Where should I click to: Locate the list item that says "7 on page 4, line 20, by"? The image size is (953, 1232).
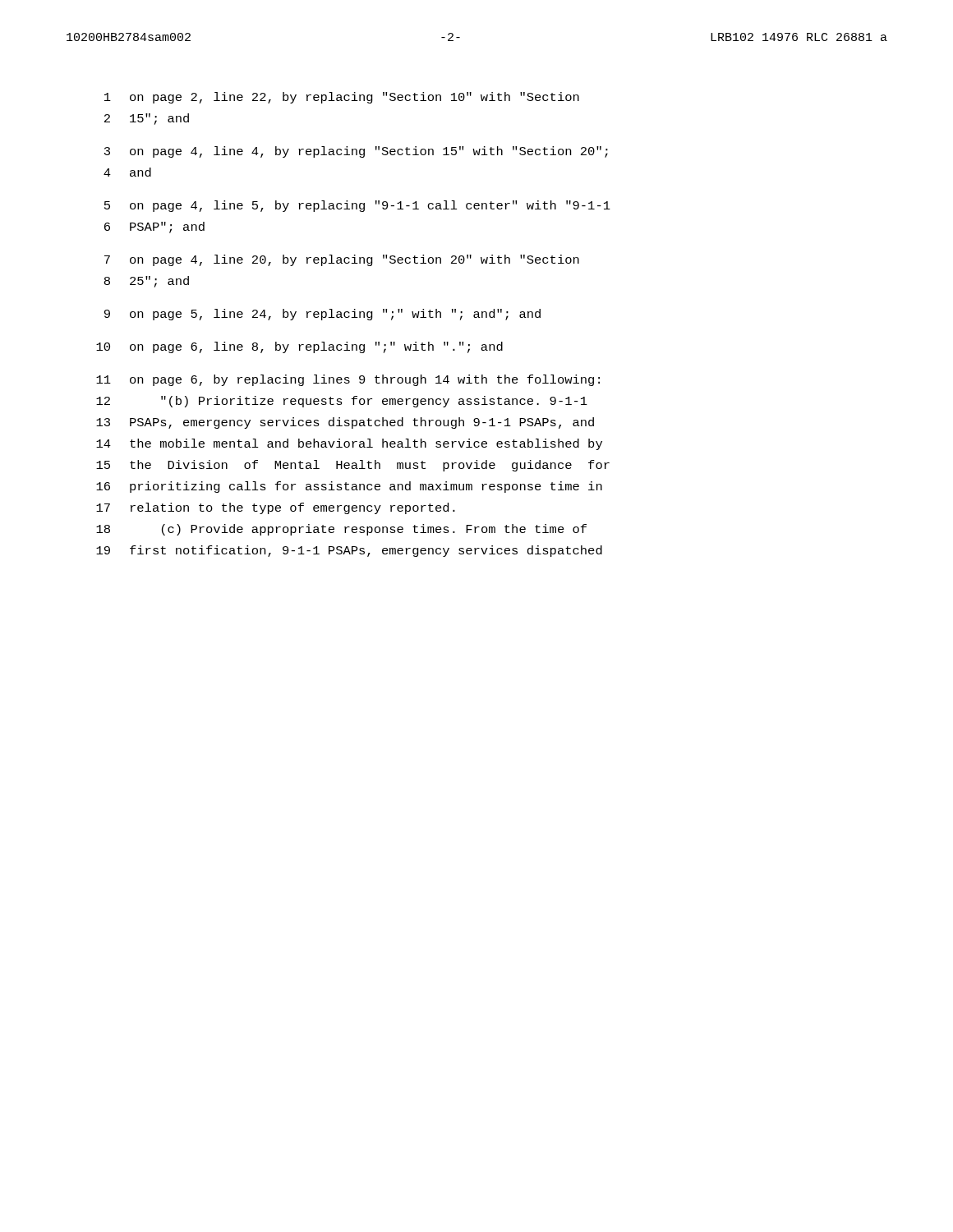(x=342, y=260)
